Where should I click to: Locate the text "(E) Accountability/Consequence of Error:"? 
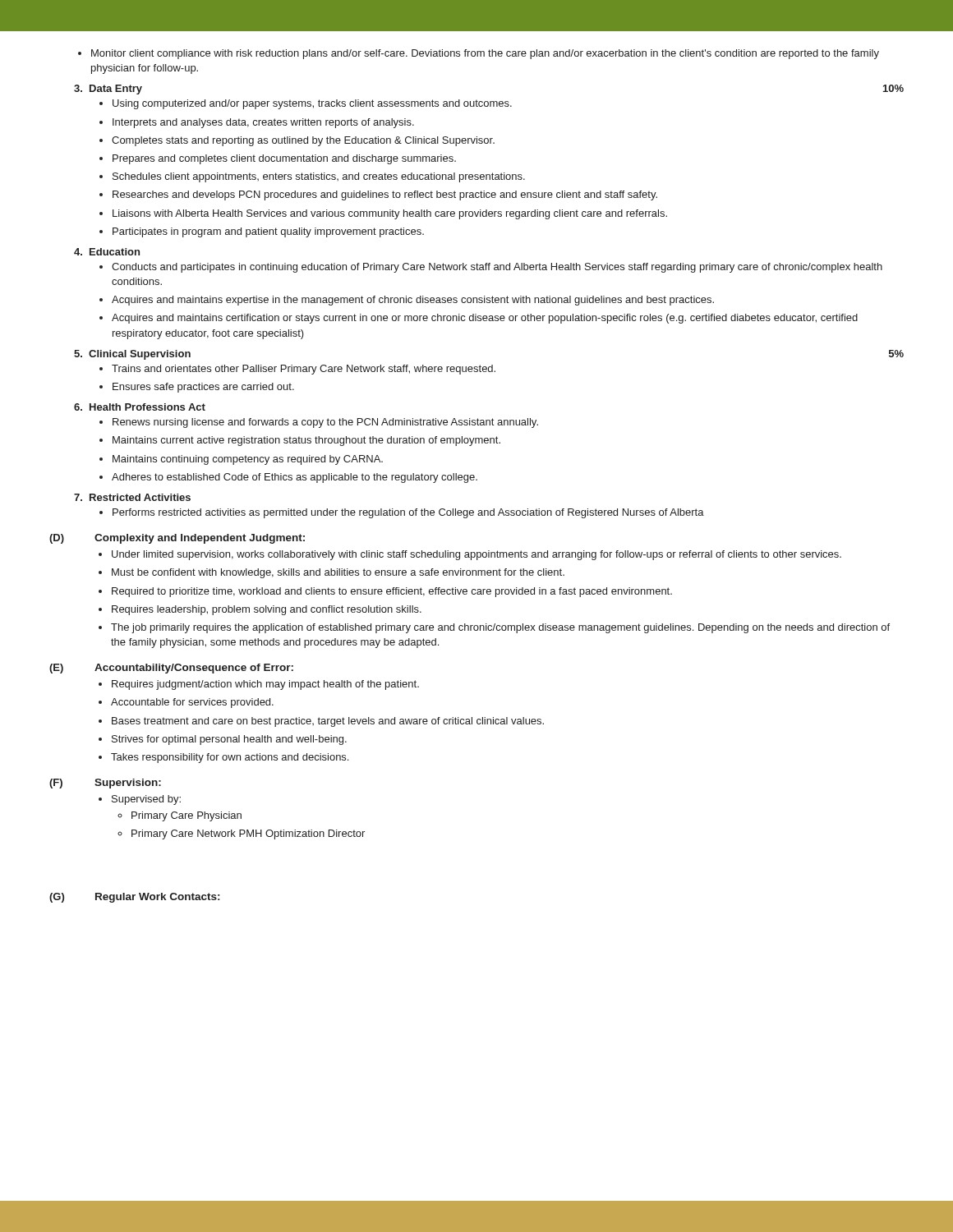pyautogui.click(x=172, y=667)
